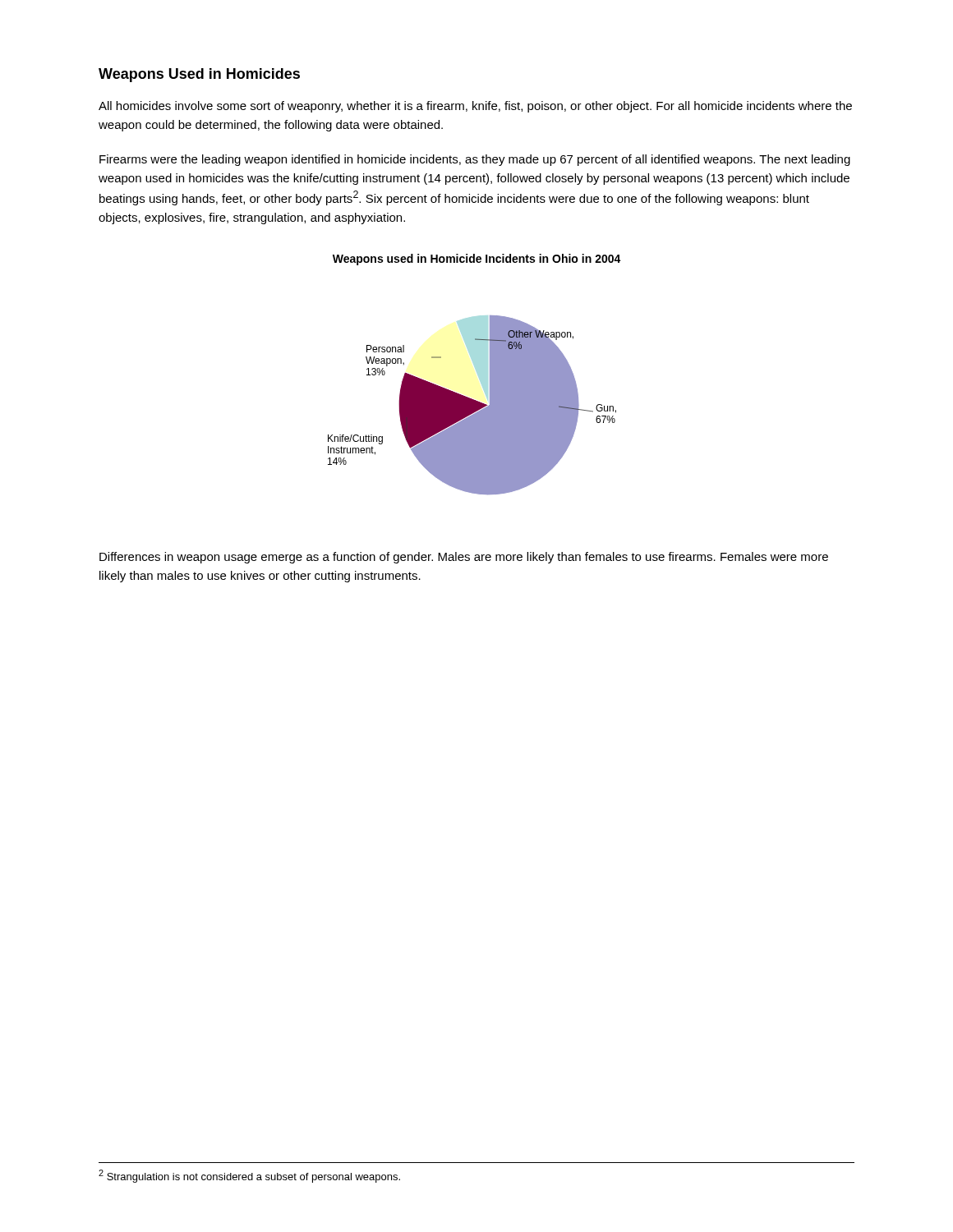Locate the section header
The height and width of the screenshot is (1232, 953).
[200, 74]
